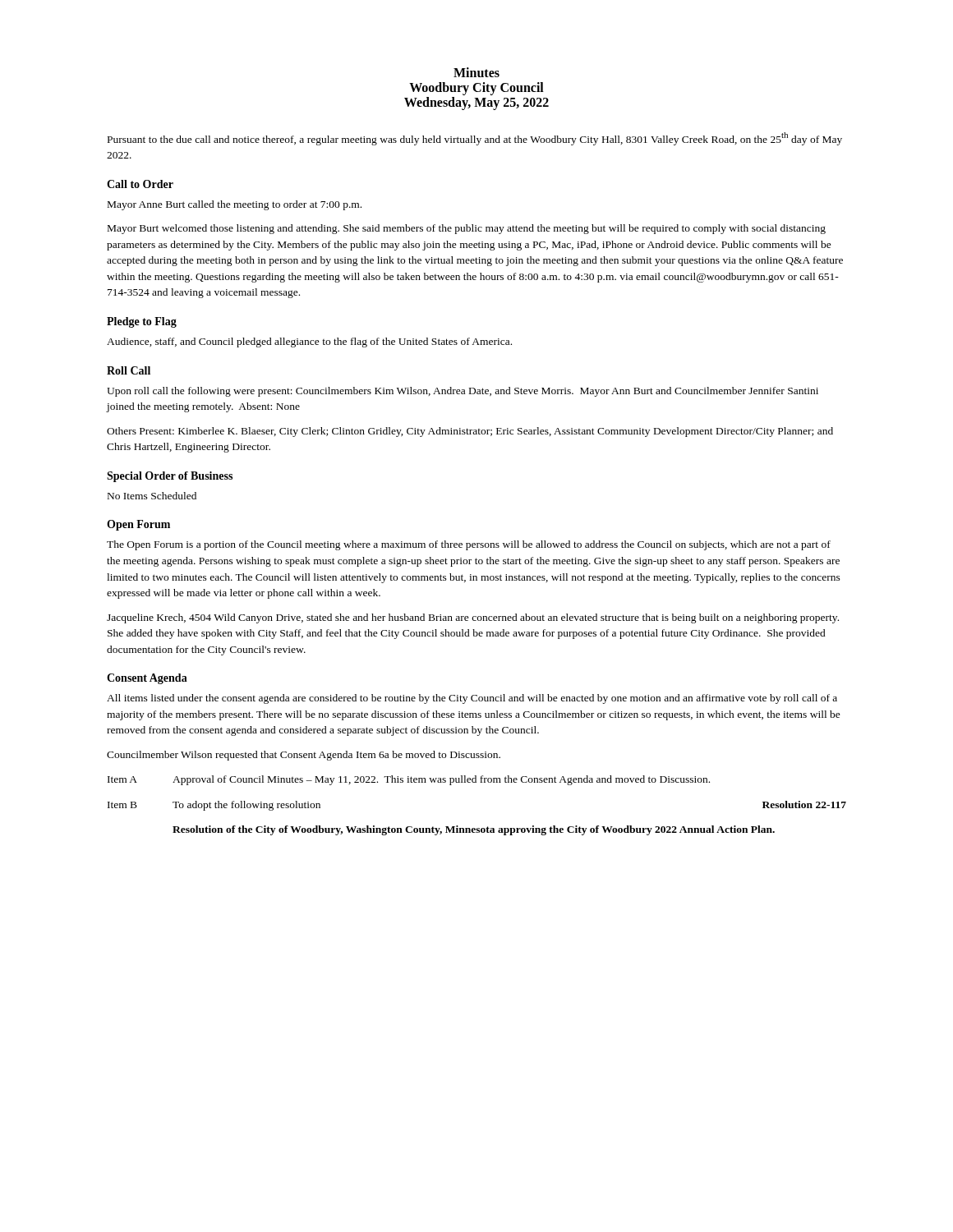Click on the element starting "Special Order of Business"

(170, 476)
